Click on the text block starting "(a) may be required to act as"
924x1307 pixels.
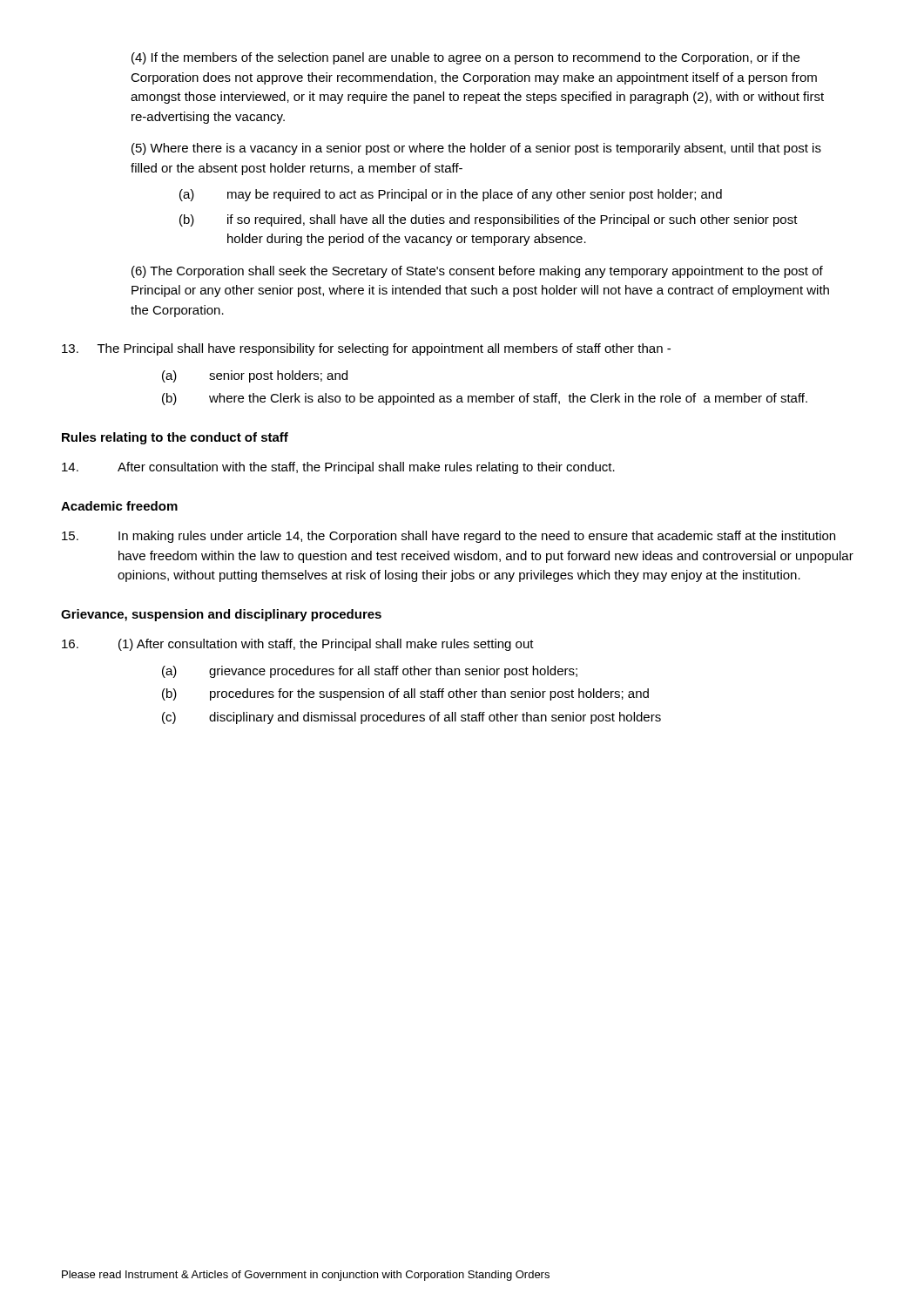coord(508,194)
